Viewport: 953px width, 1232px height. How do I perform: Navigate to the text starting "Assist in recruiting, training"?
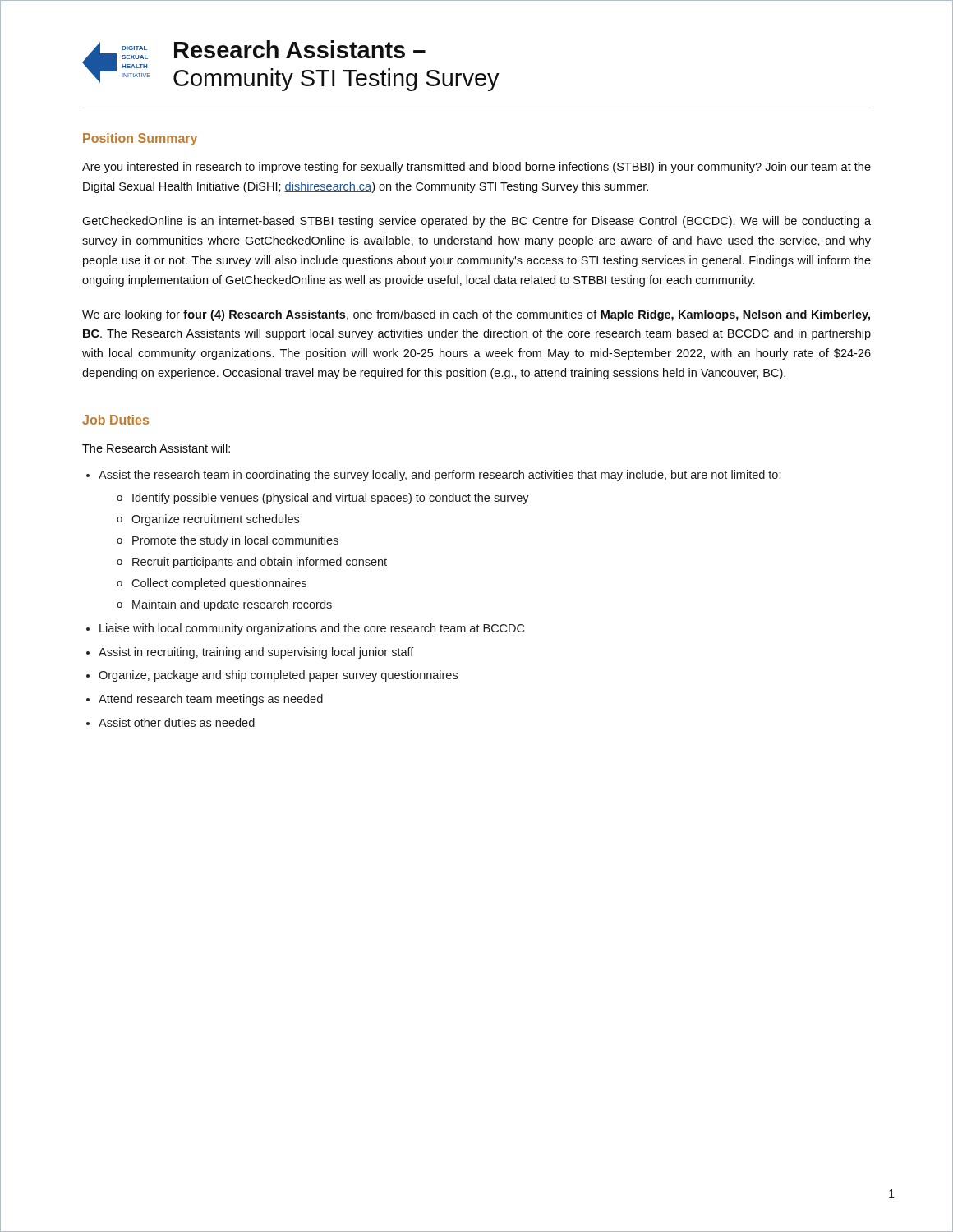(x=256, y=652)
